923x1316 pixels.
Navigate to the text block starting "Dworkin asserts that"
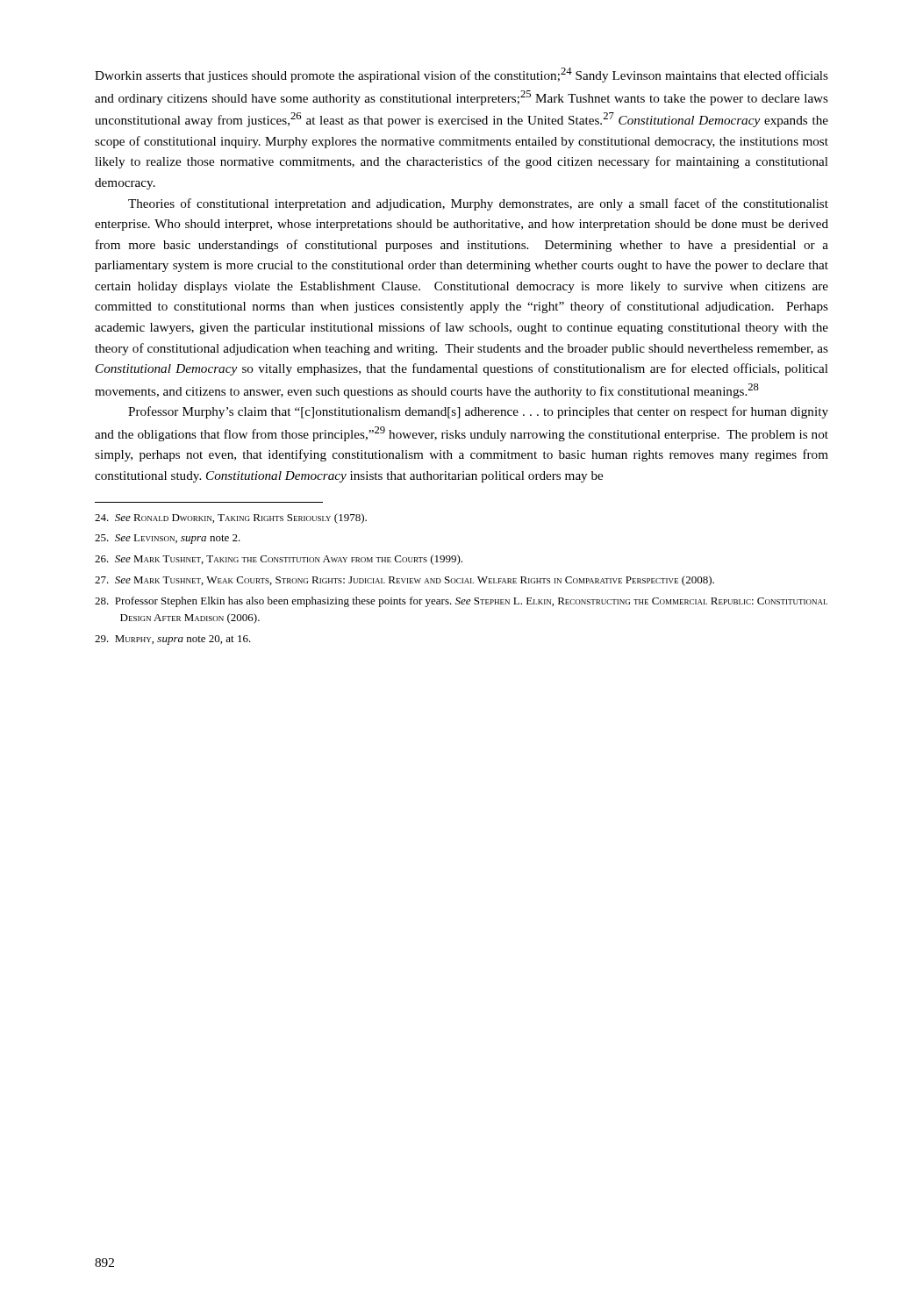coord(462,274)
